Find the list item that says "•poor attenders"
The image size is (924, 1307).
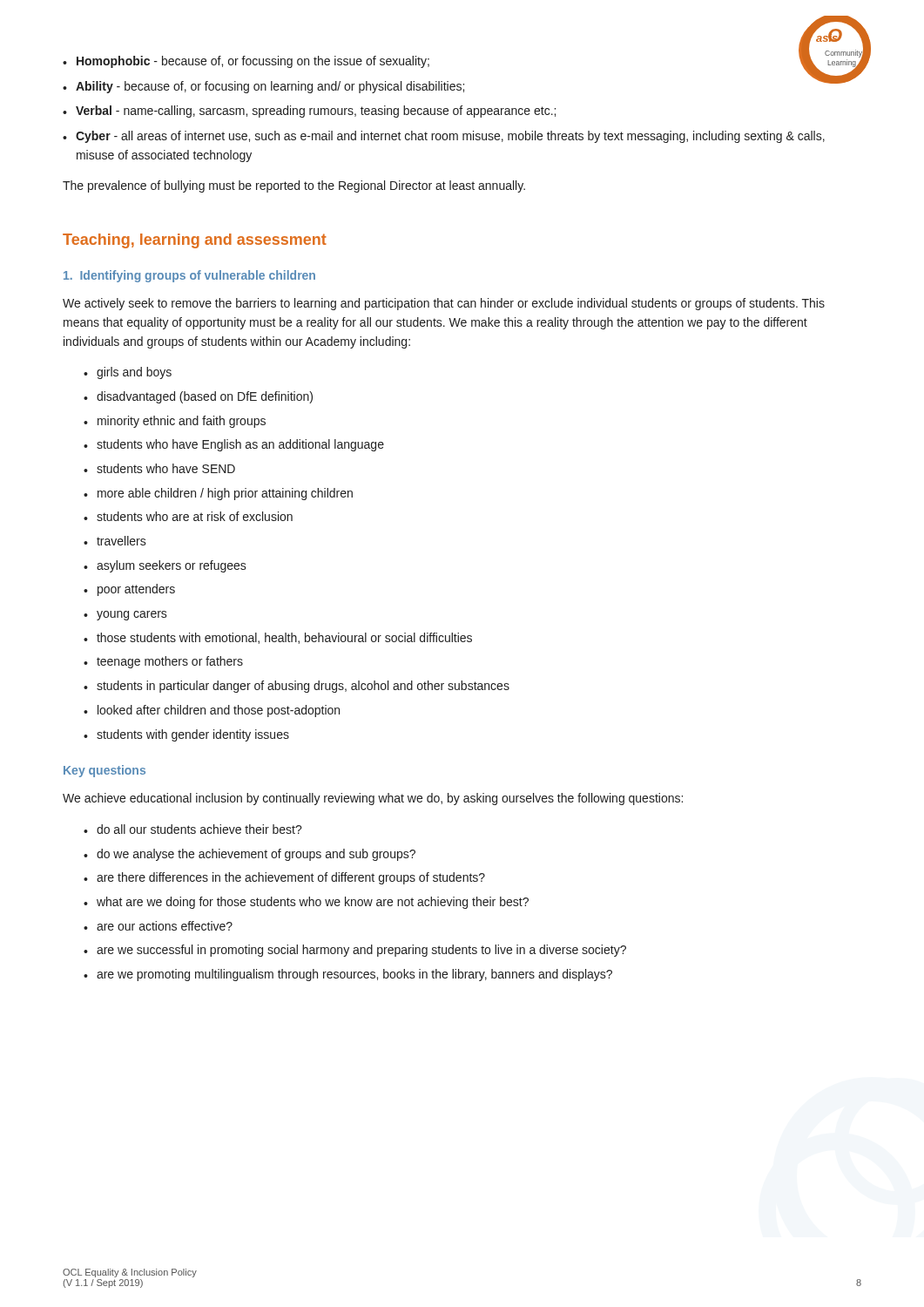click(129, 591)
